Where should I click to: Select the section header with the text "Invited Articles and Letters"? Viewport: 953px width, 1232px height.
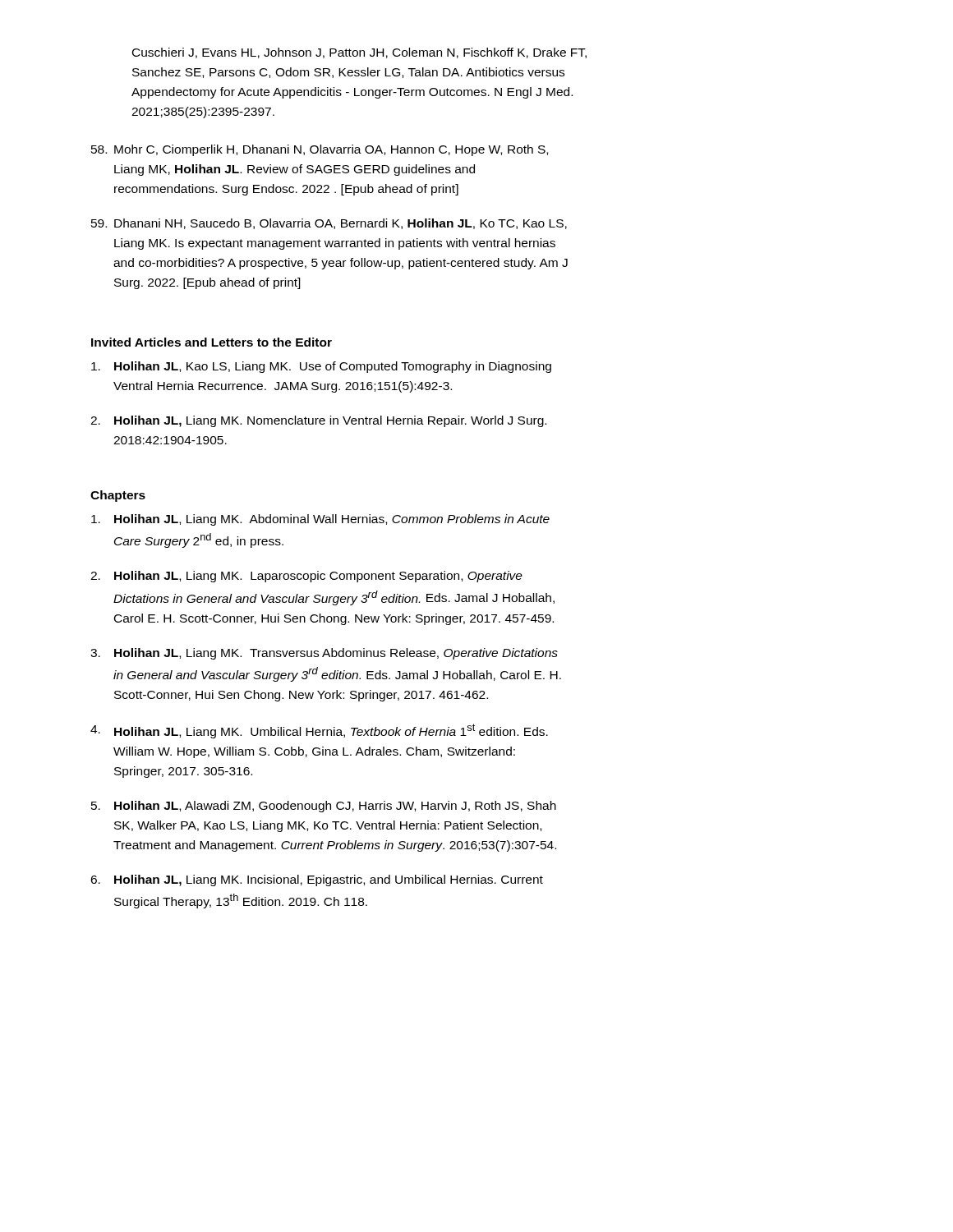tap(211, 342)
